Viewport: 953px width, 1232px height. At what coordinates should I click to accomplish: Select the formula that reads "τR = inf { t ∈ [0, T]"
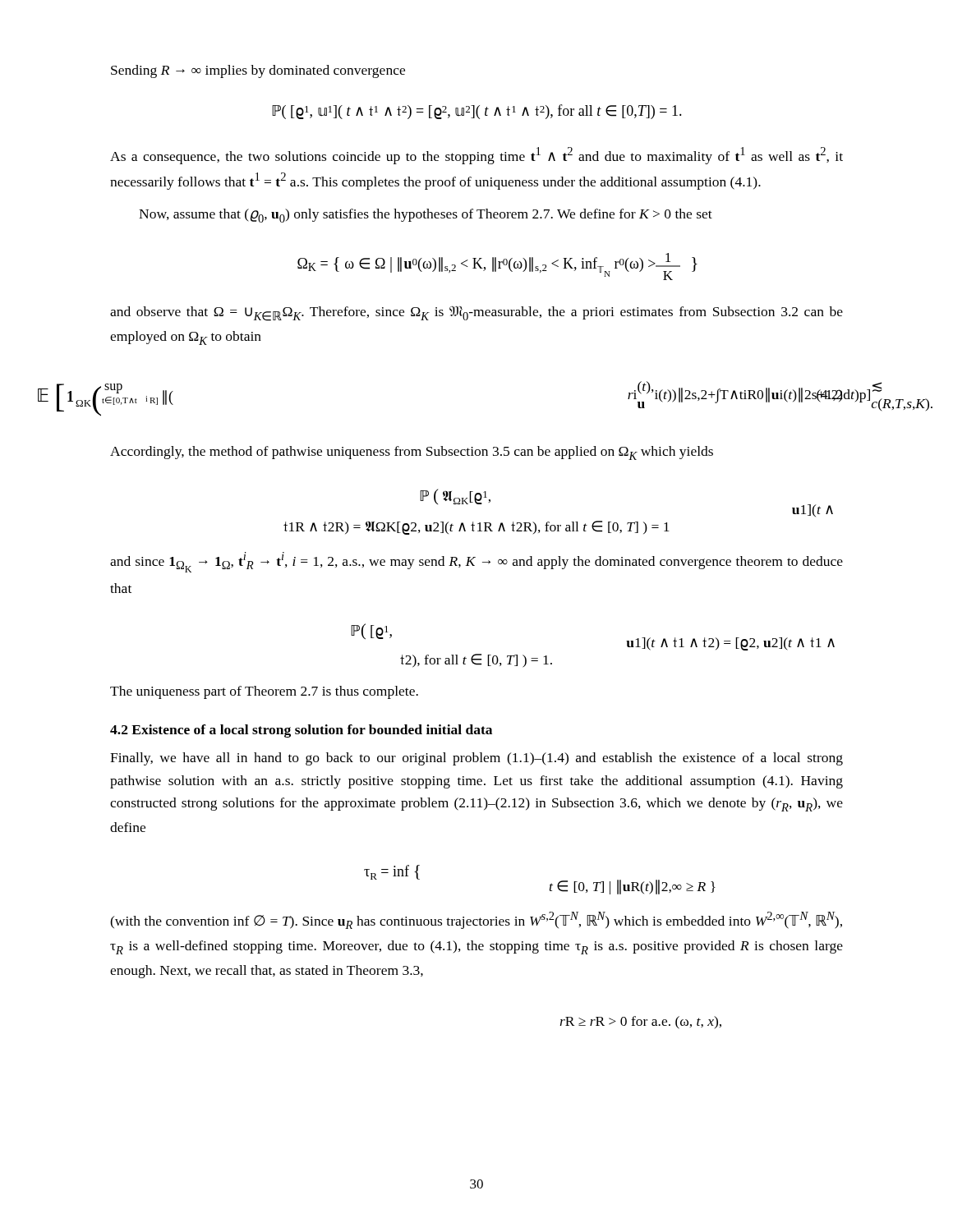[418, 879]
